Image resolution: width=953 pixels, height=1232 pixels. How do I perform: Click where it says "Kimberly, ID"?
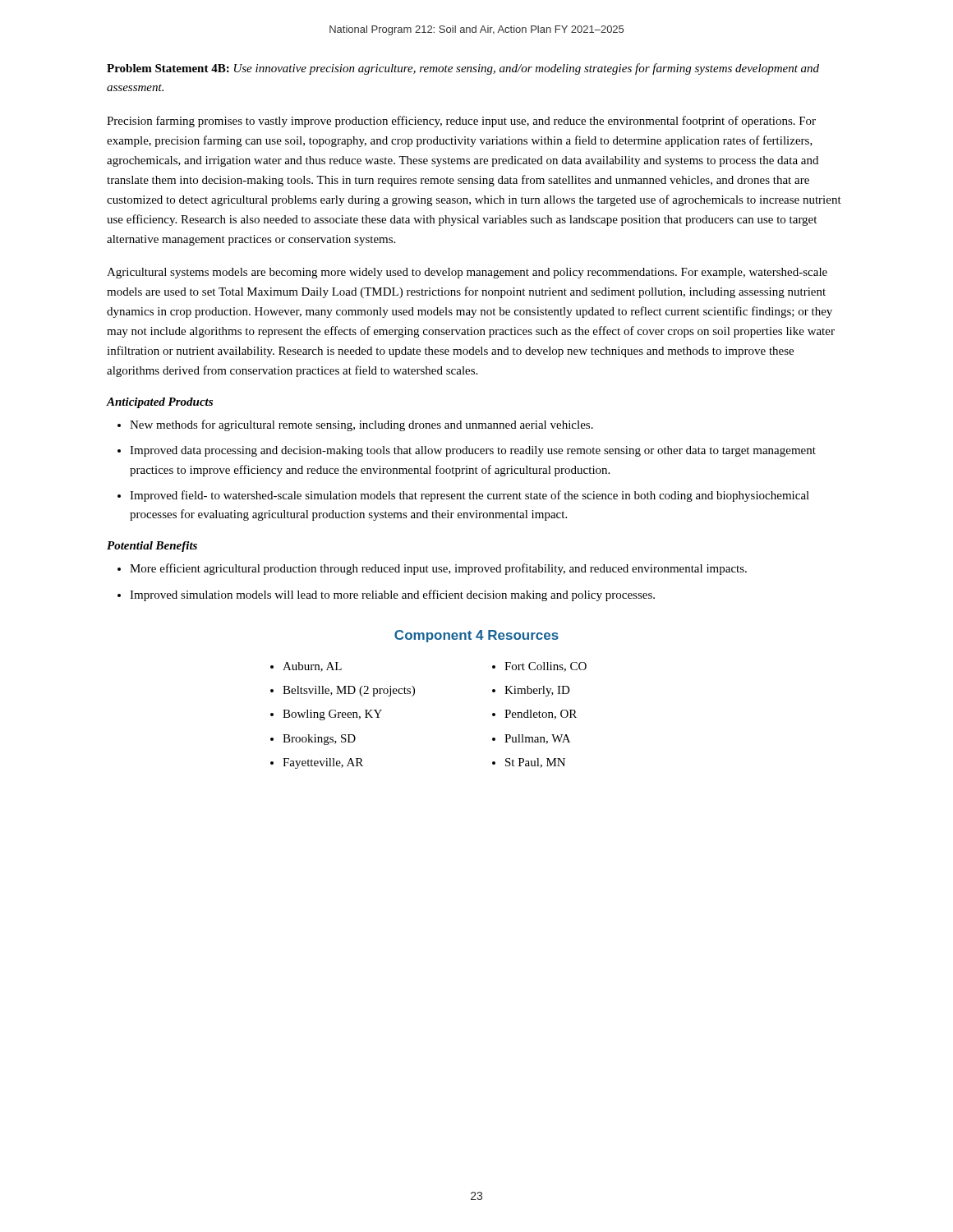coord(537,691)
